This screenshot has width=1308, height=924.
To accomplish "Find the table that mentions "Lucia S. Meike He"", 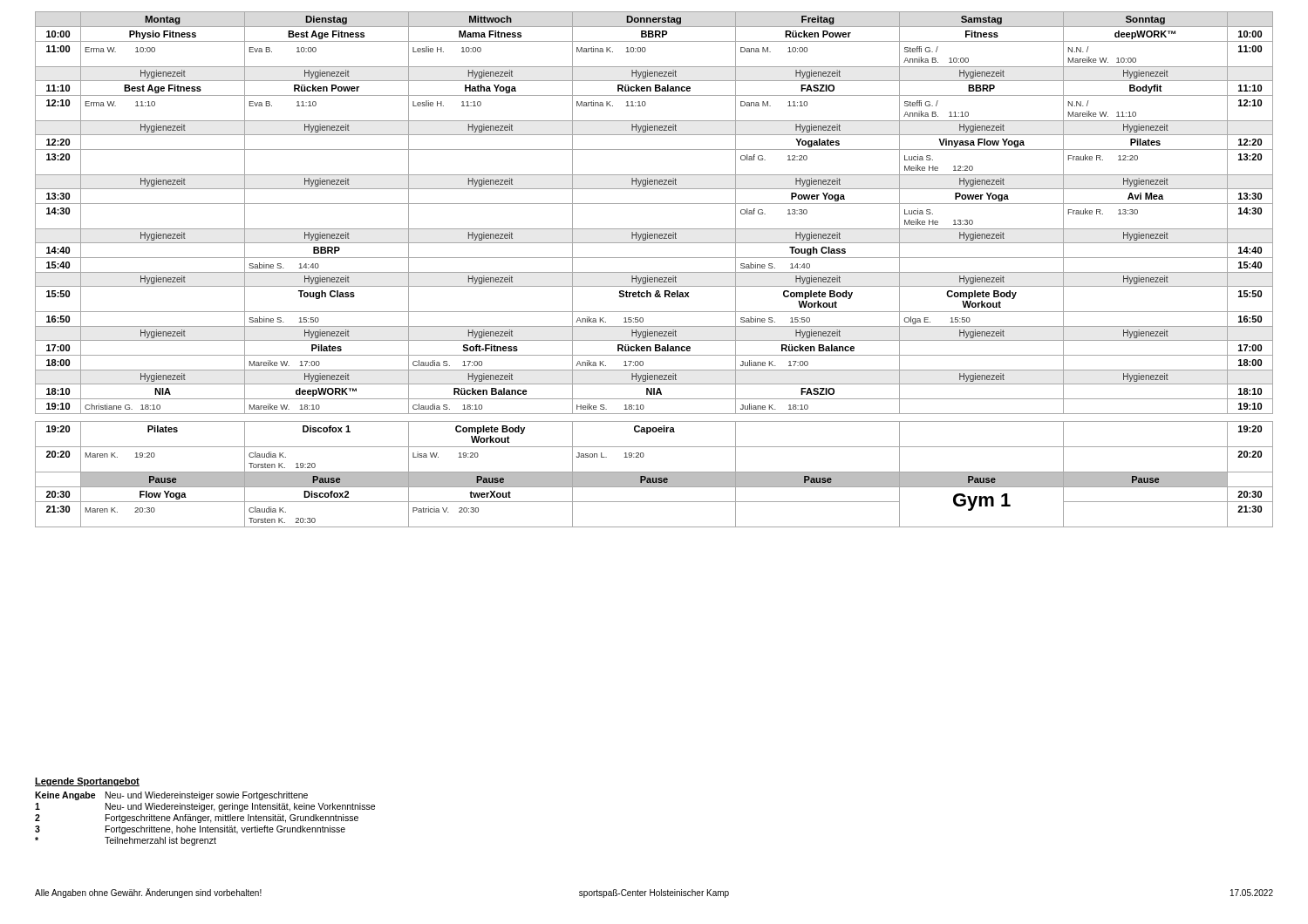I will click(654, 266).
